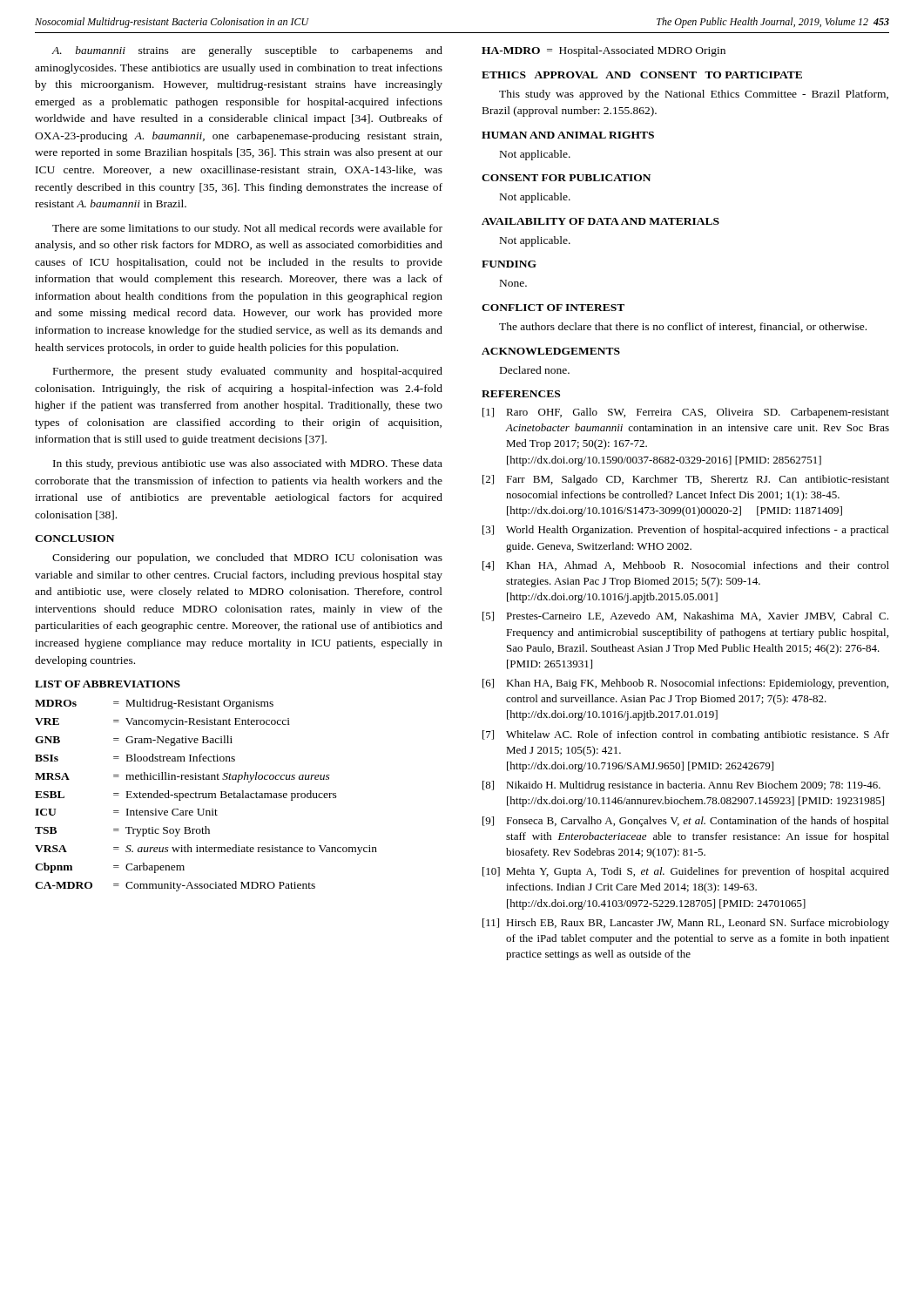This screenshot has height=1307, width=924.
Task: Locate the region starting "[1] Raro OHF, Gallo SW, Ferreira CAS,"
Action: pos(685,436)
